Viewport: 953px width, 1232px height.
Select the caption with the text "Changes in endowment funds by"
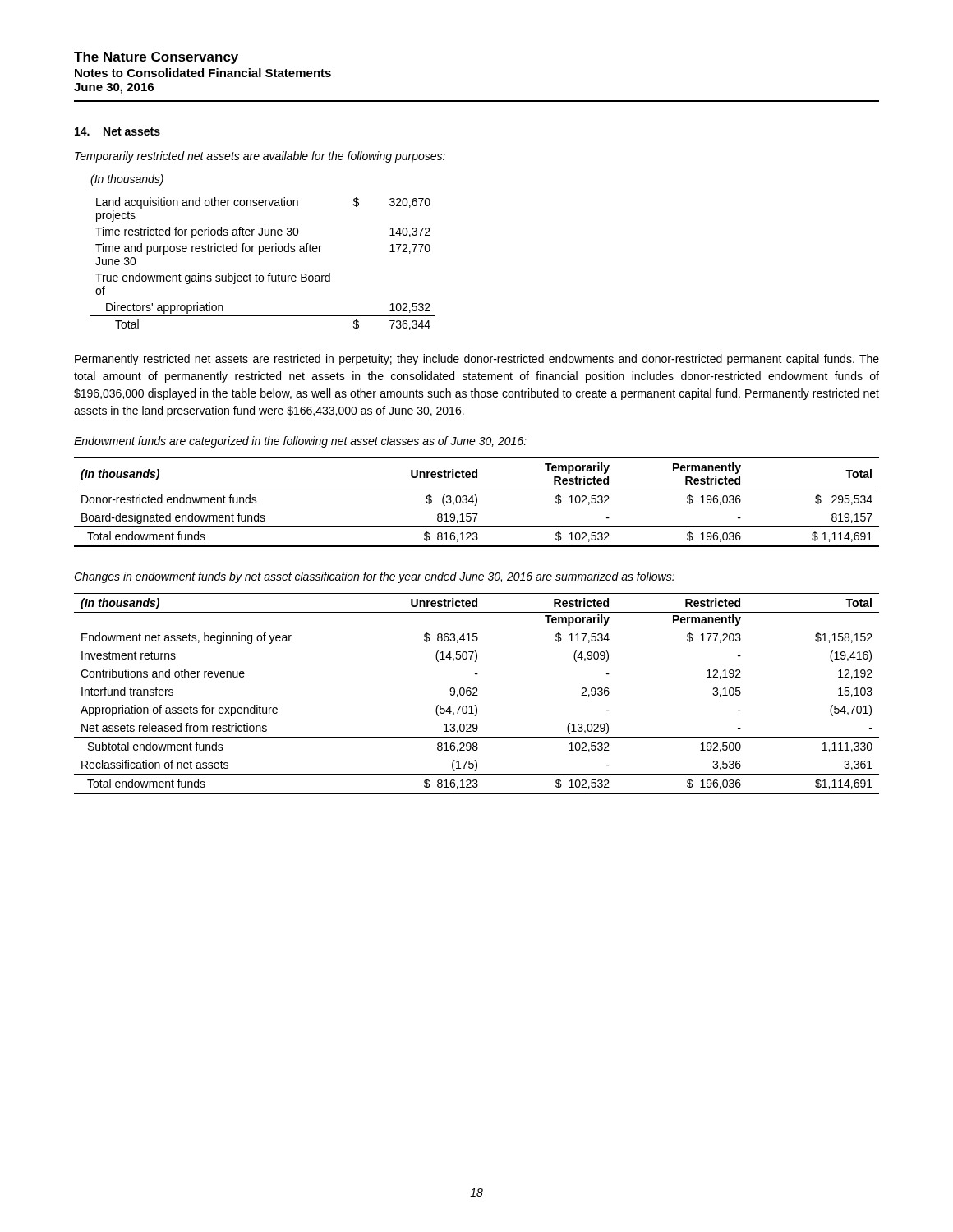(374, 577)
